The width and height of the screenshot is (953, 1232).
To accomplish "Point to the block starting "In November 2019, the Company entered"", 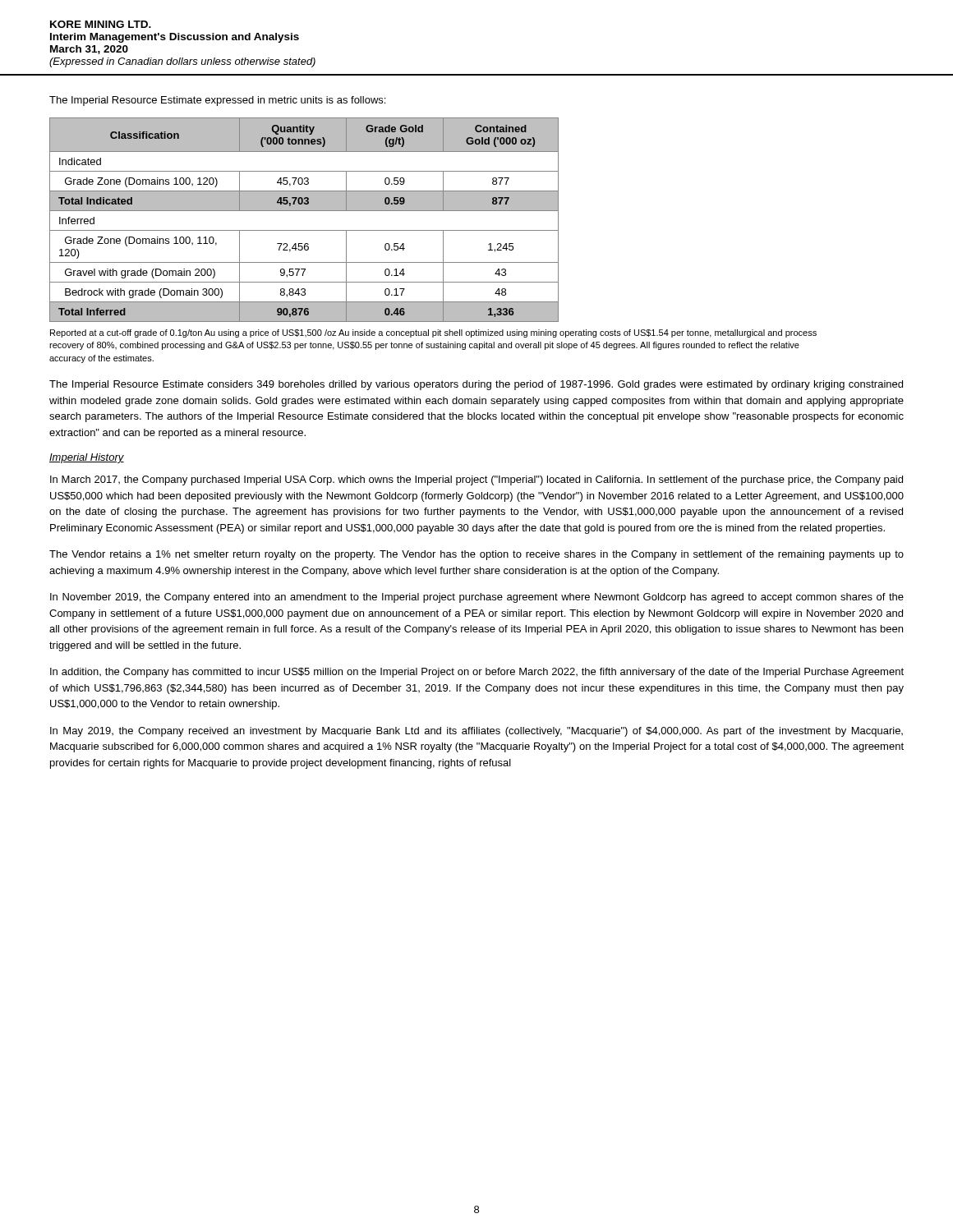I will 476,621.
